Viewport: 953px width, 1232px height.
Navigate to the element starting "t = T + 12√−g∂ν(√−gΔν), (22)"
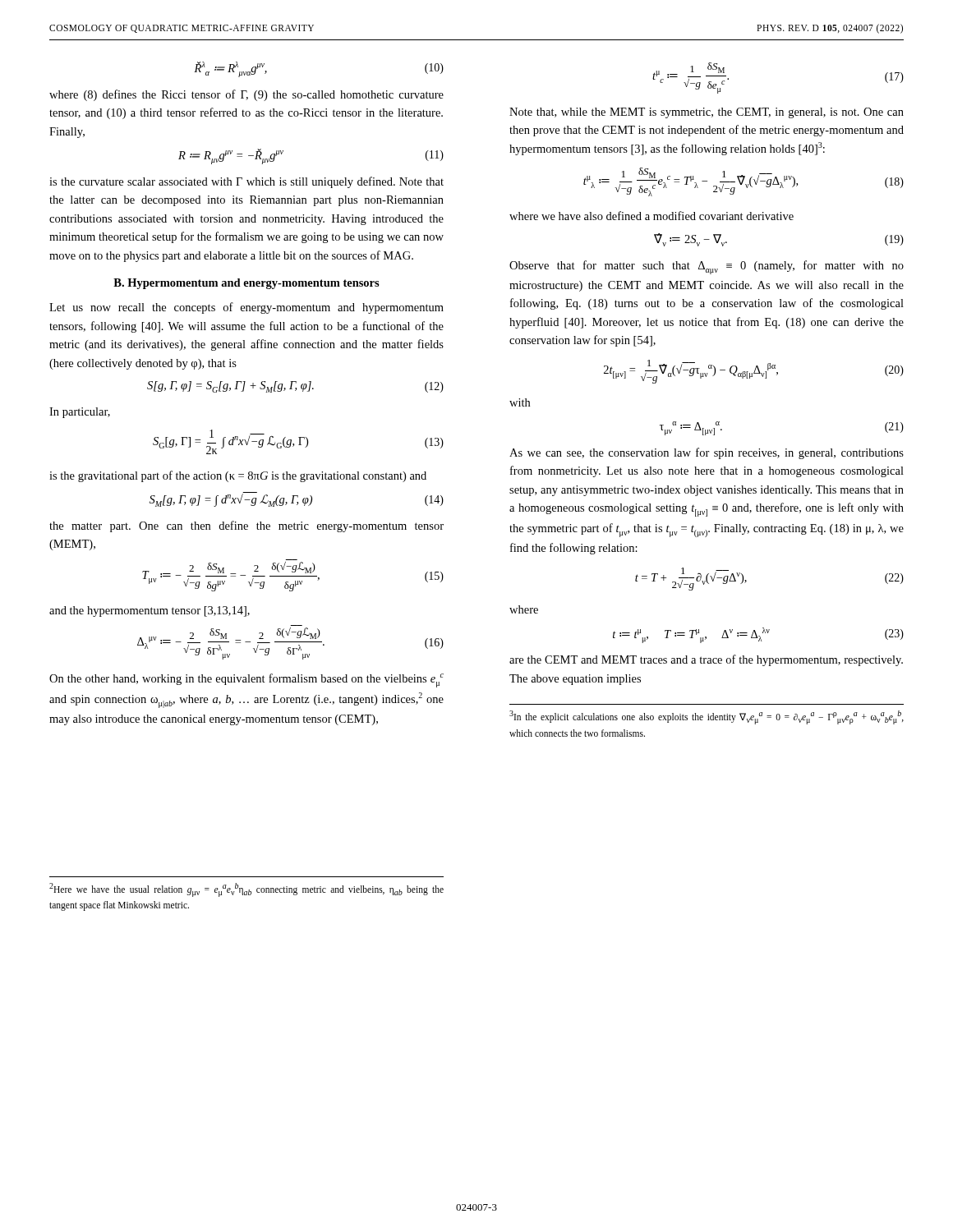pos(707,578)
